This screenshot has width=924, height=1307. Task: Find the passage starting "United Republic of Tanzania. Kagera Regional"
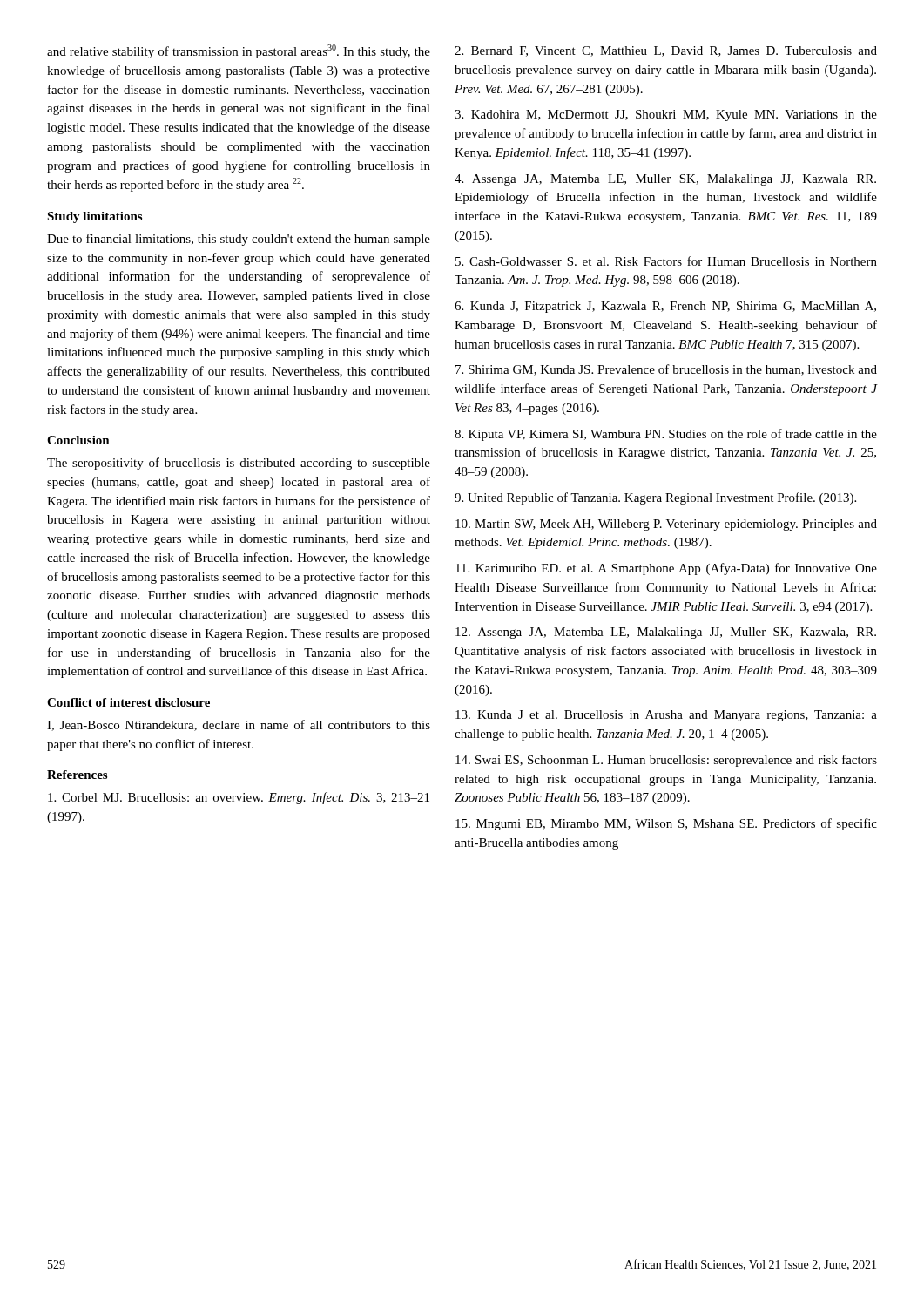656,497
